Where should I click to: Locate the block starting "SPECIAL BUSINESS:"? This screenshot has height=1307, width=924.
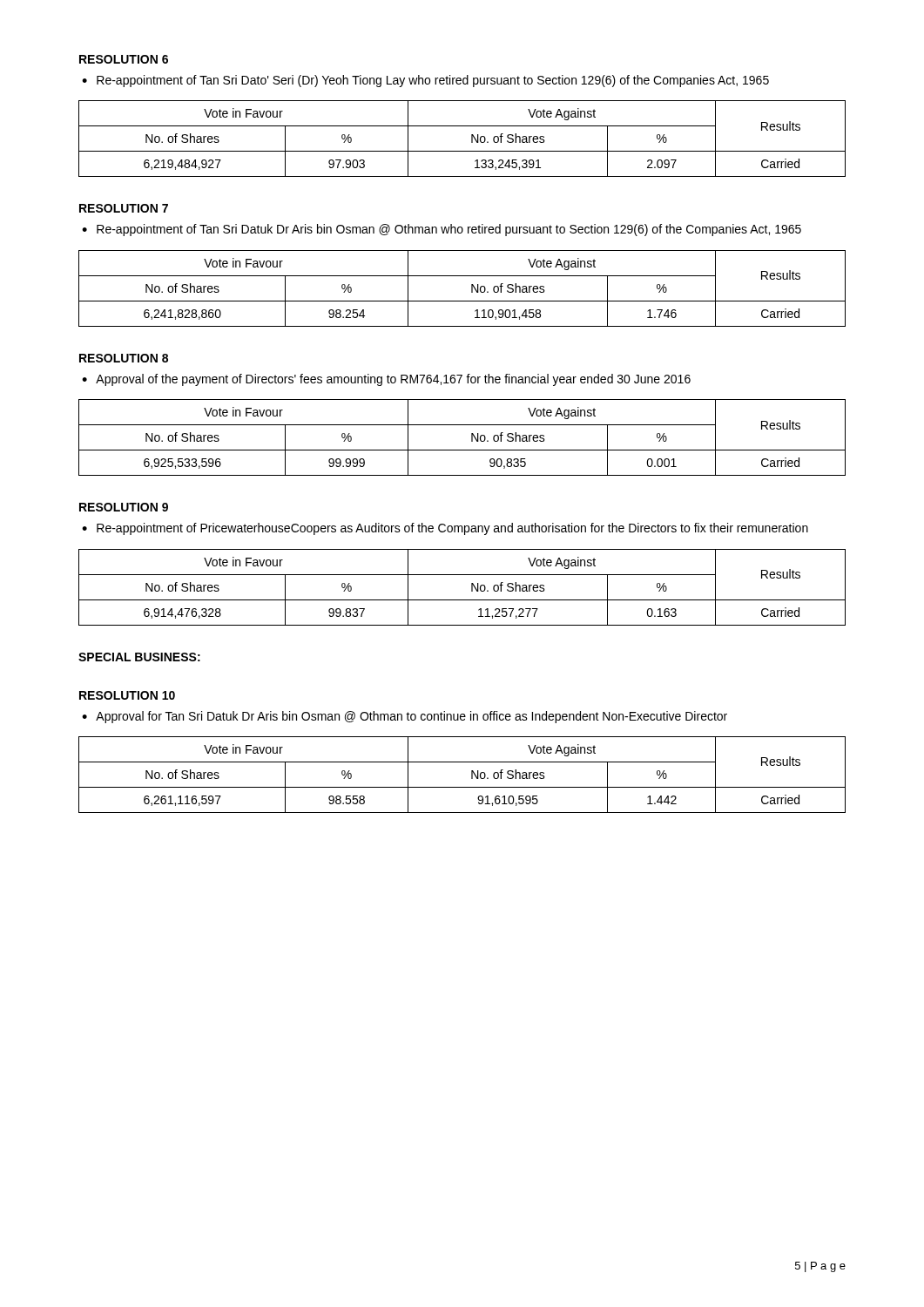tap(140, 657)
